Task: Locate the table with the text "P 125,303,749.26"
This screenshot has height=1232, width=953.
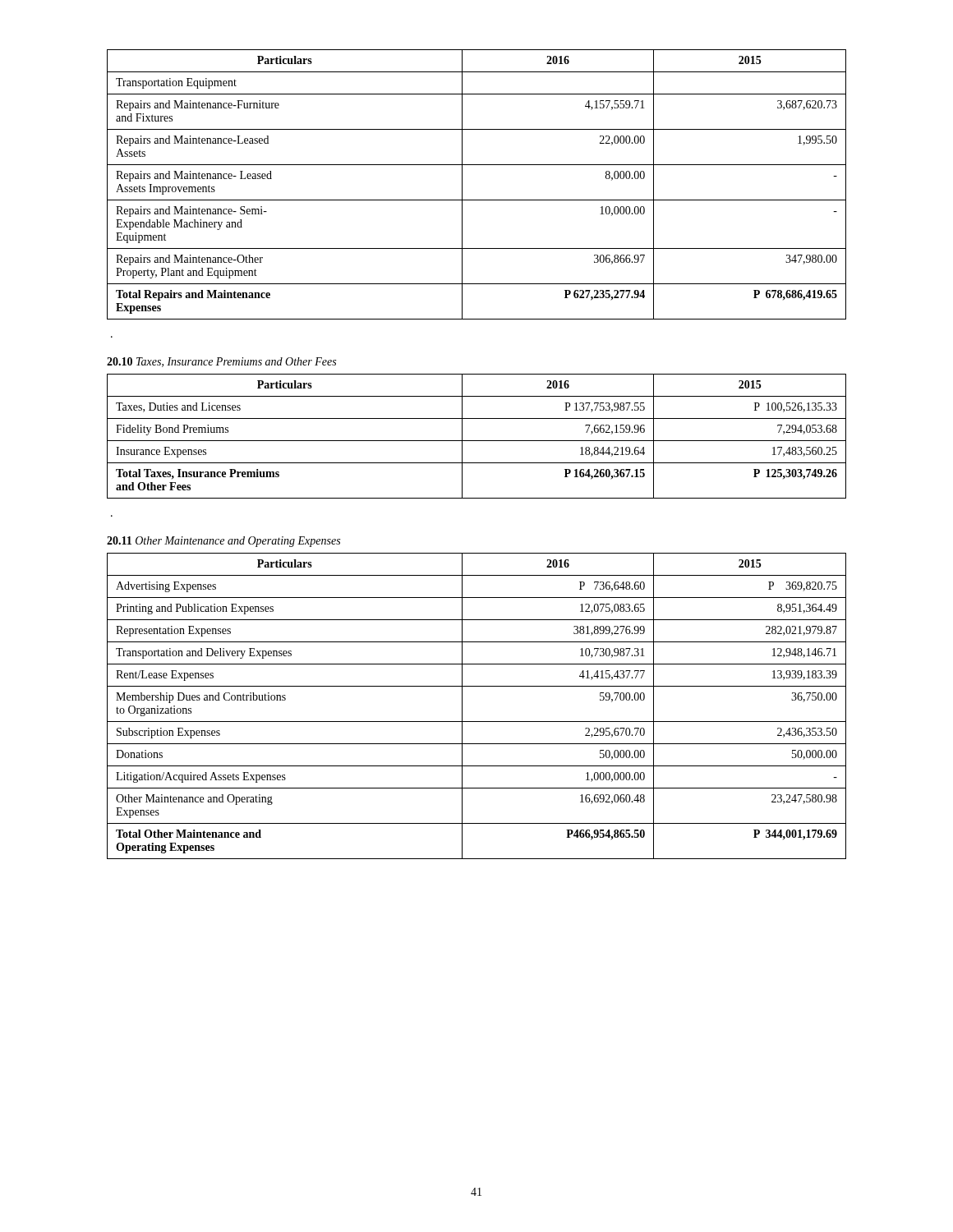Action: pos(476,436)
